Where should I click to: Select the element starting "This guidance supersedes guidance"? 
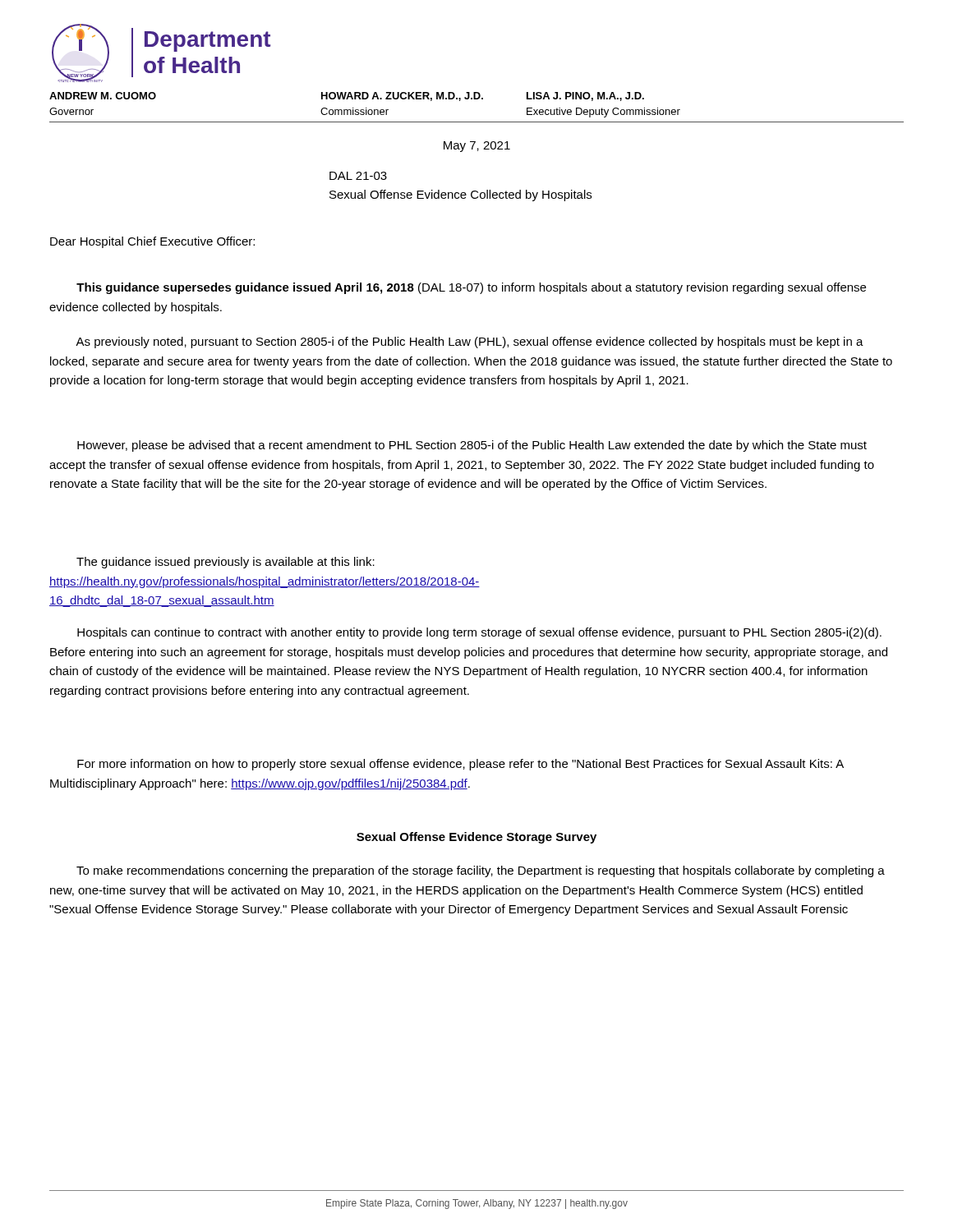click(458, 297)
